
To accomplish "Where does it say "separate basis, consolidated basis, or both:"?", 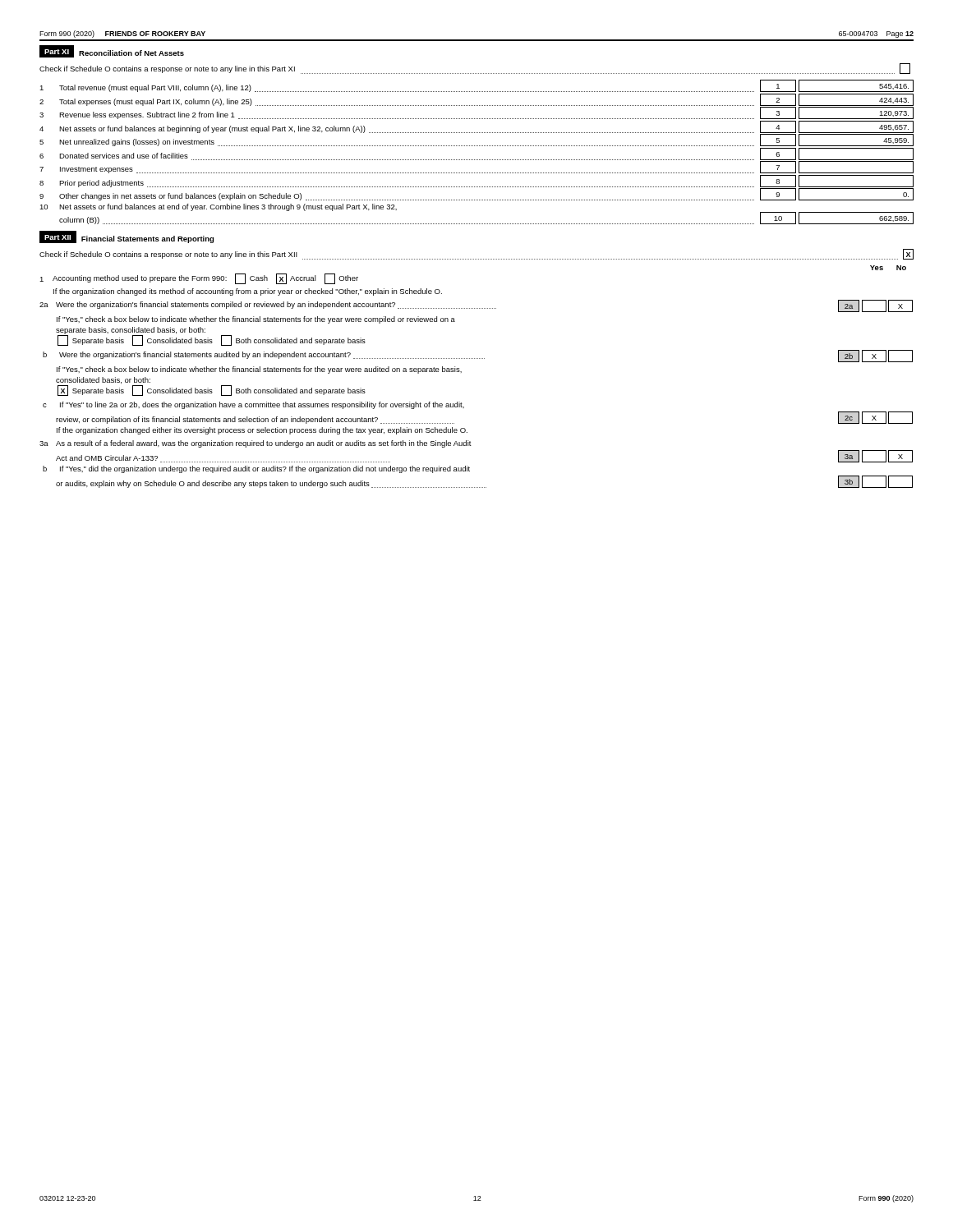I will tap(131, 330).
